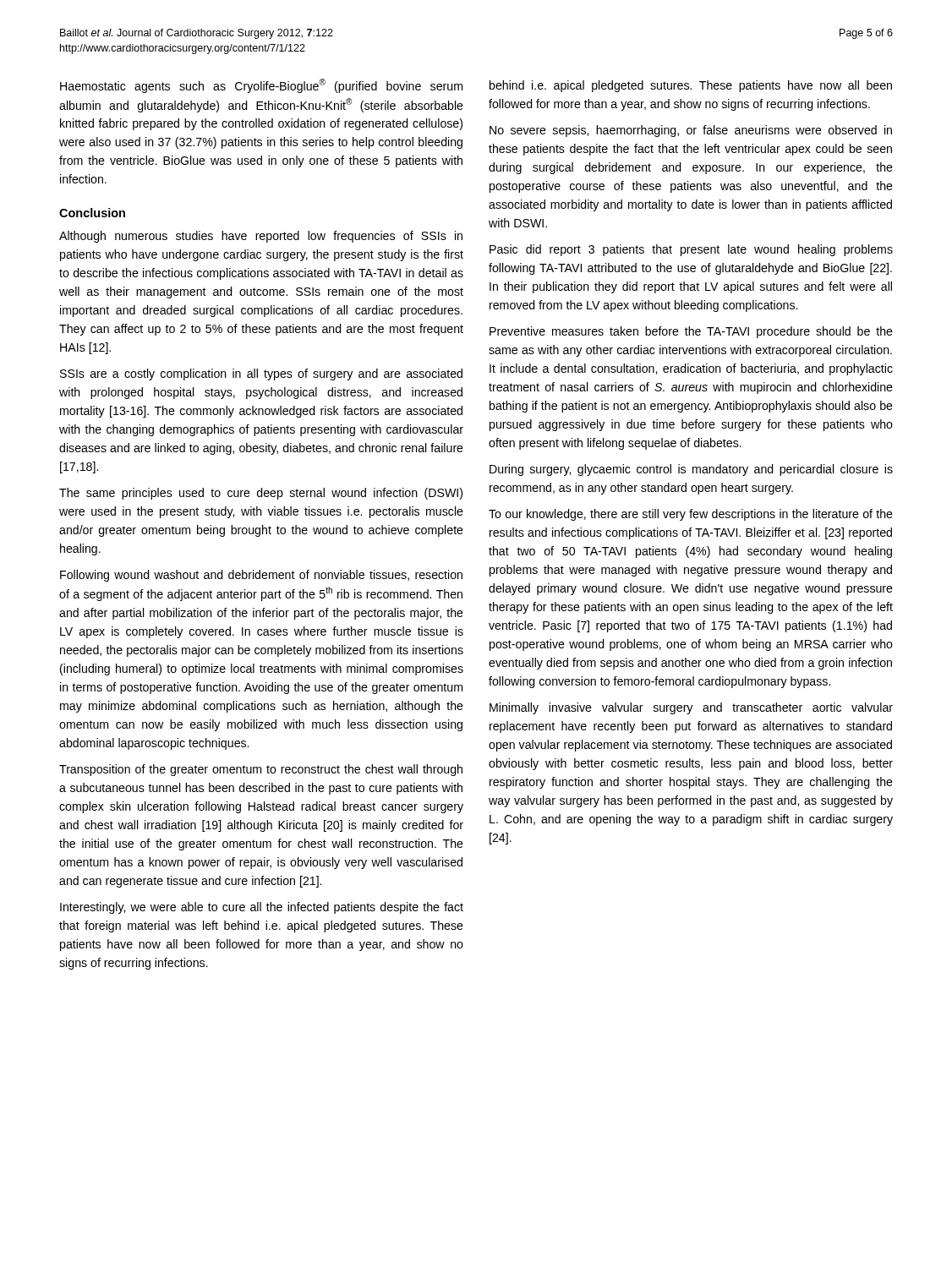Point to the block beginning "Haemostatic agents such as Cryolife-Bioglue® (purified bovine"
Image resolution: width=952 pixels, height=1268 pixels.
click(x=261, y=132)
